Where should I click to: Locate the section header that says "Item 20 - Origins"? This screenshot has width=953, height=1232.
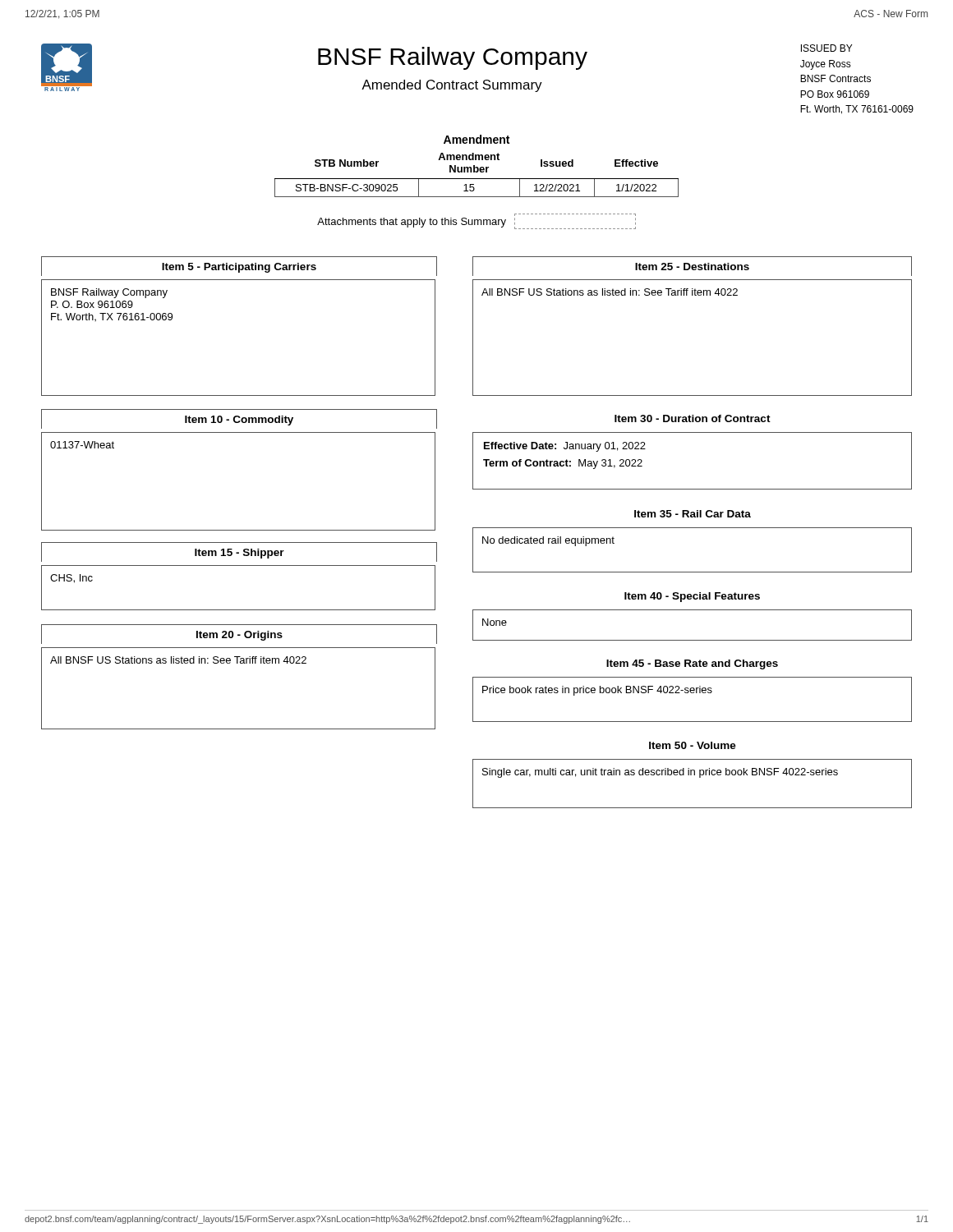pos(239,634)
